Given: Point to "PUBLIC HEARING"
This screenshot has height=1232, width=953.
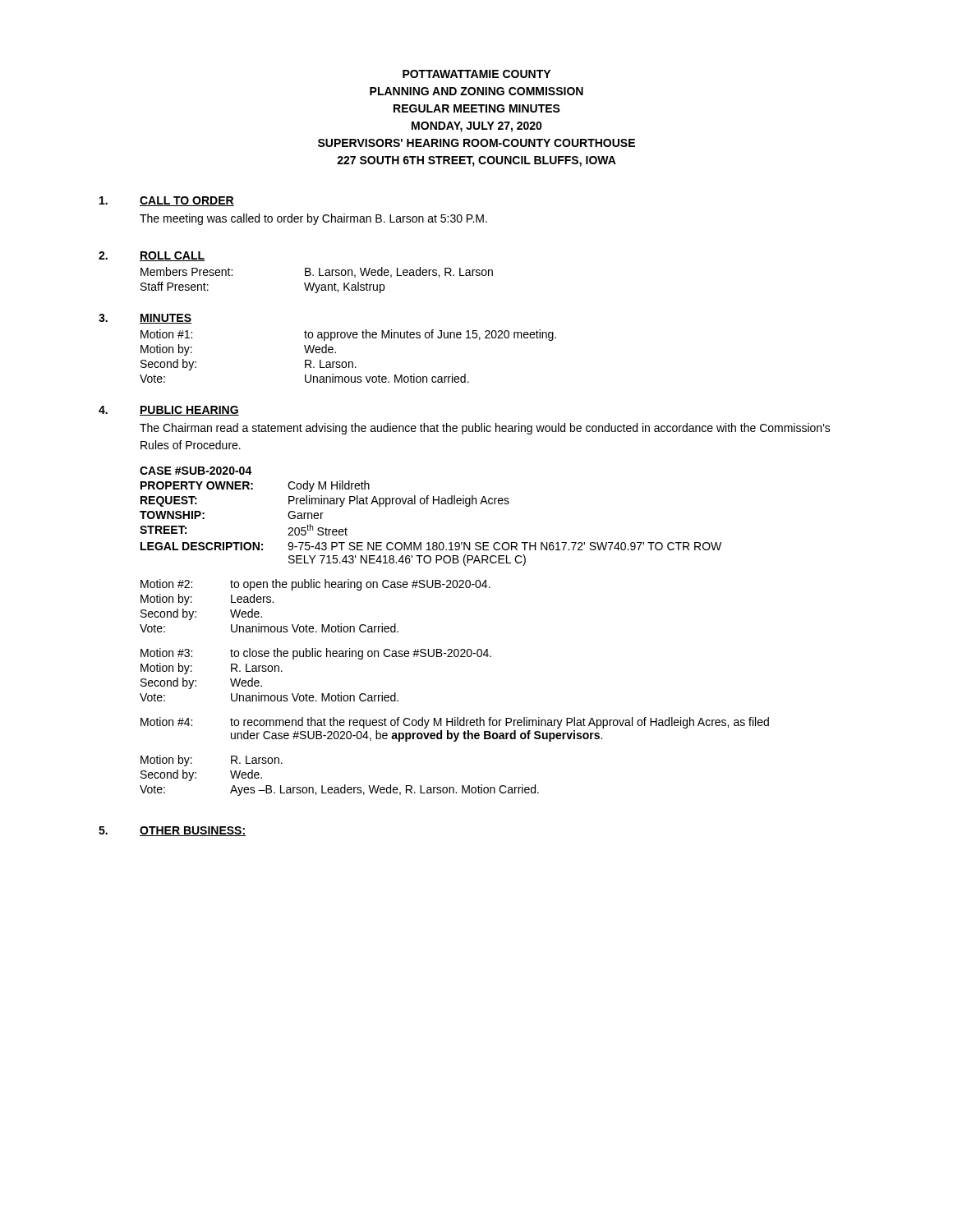Looking at the screenshot, I should coord(189,410).
